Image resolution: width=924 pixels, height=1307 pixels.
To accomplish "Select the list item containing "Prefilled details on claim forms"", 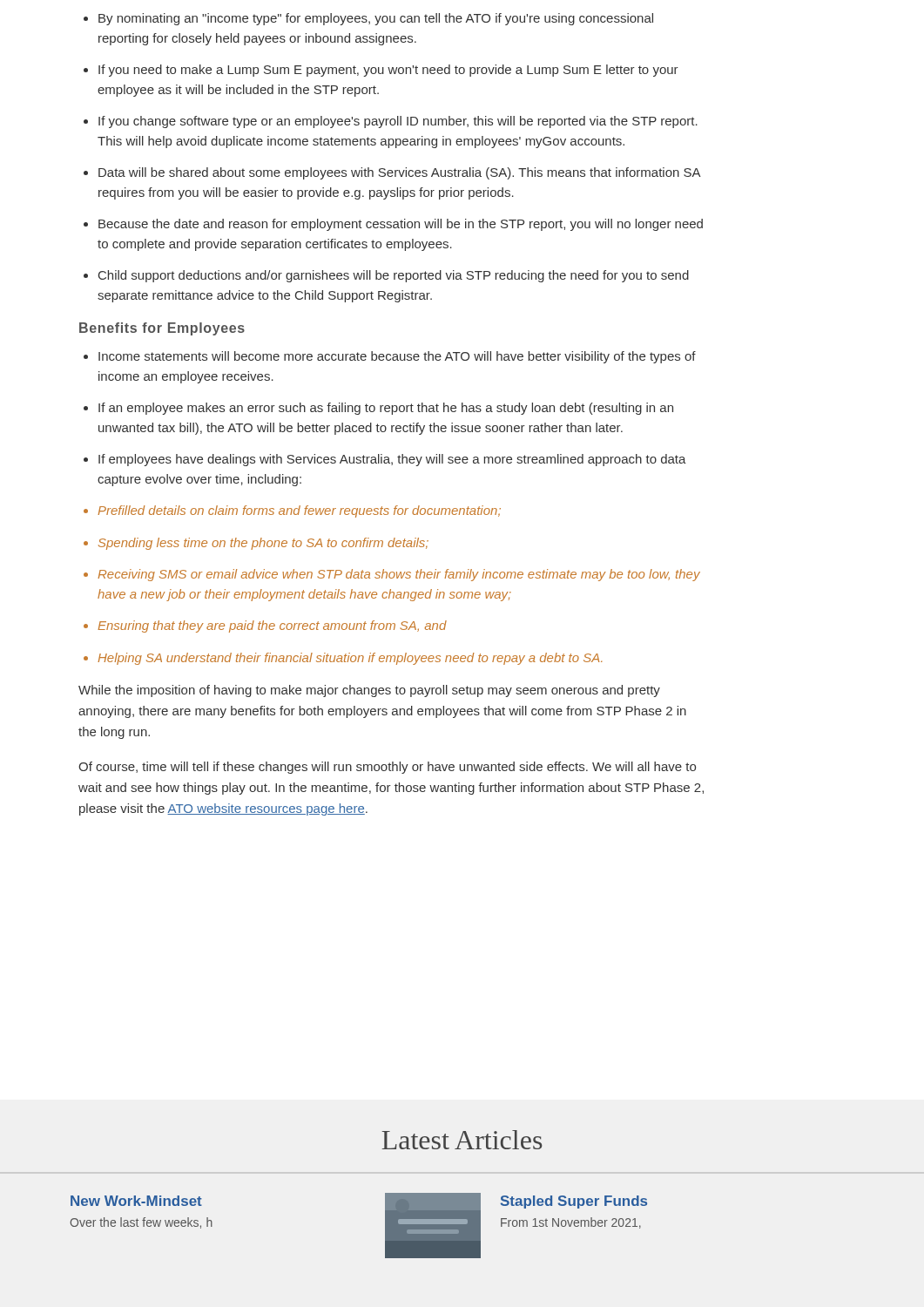I will [x=401, y=511].
